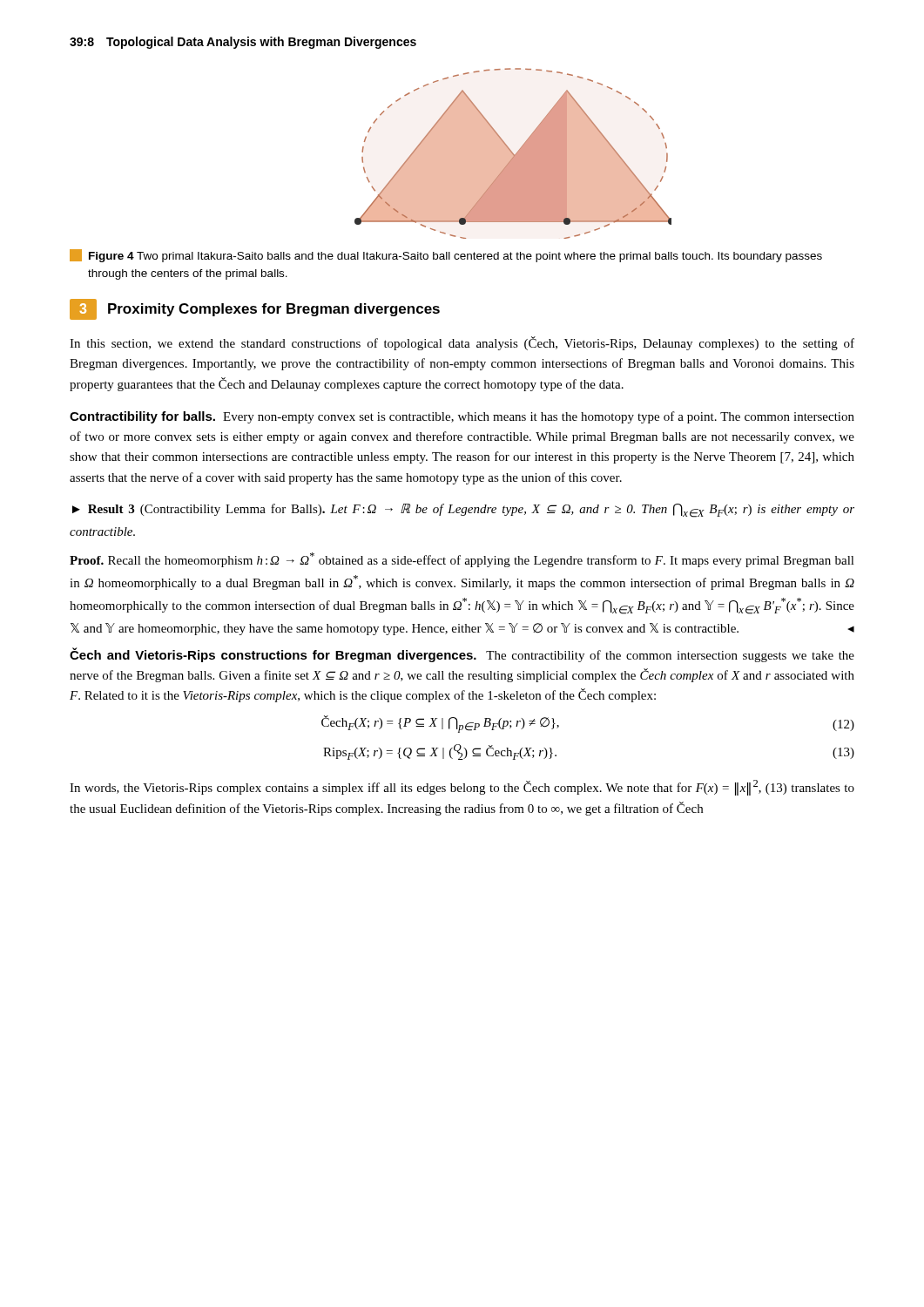Click the passage that begins "Contractibility for balls. Every non-empty convex set"
Image resolution: width=924 pixels, height=1307 pixels.
[462, 446]
